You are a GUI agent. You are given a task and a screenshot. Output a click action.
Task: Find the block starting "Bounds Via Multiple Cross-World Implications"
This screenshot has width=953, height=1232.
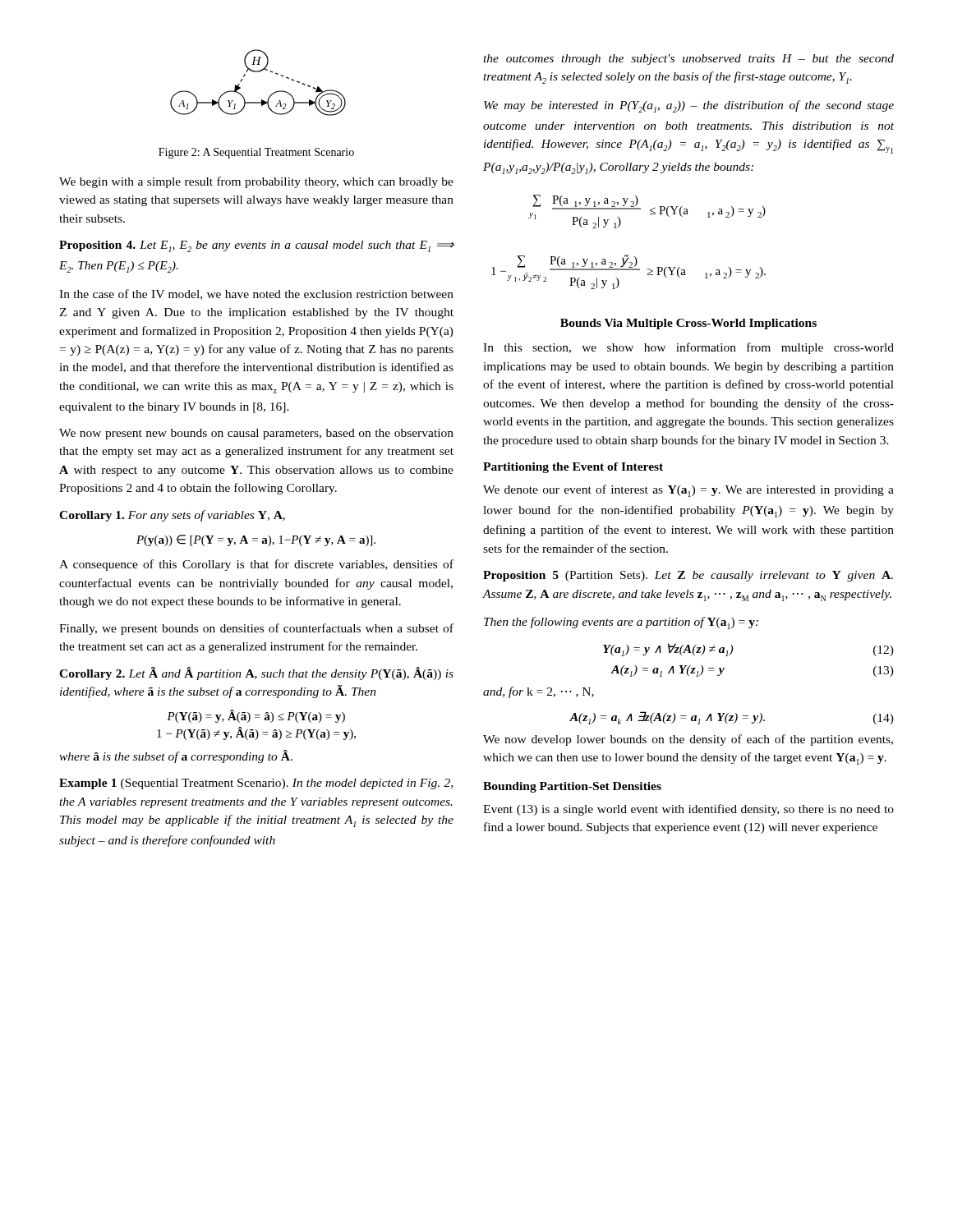pyautogui.click(x=688, y=323)
